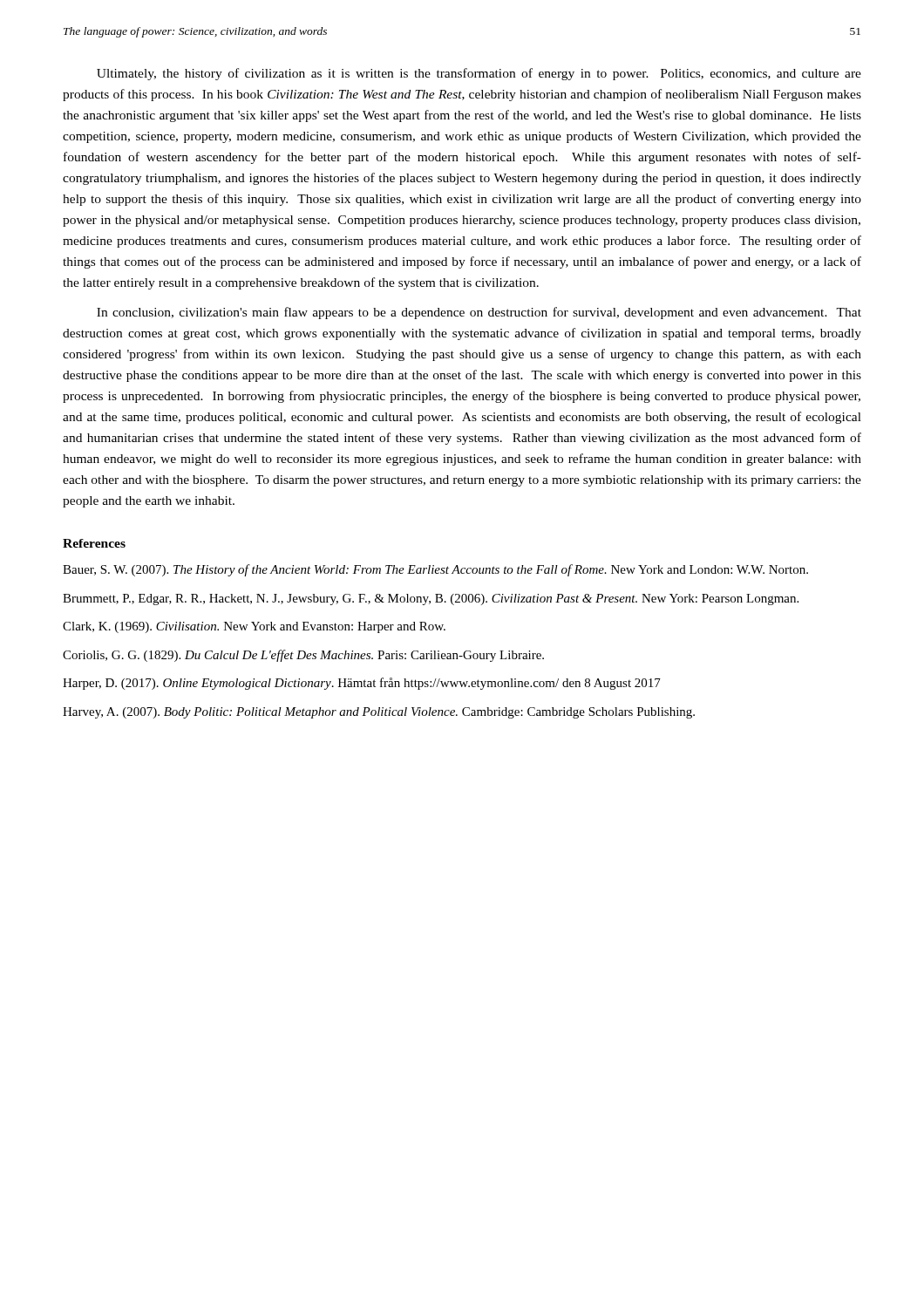Where is the passage that starts "Harper, D. (2017). Online Etymological Dictionary. Hämtat från"?

click(362, 683)
